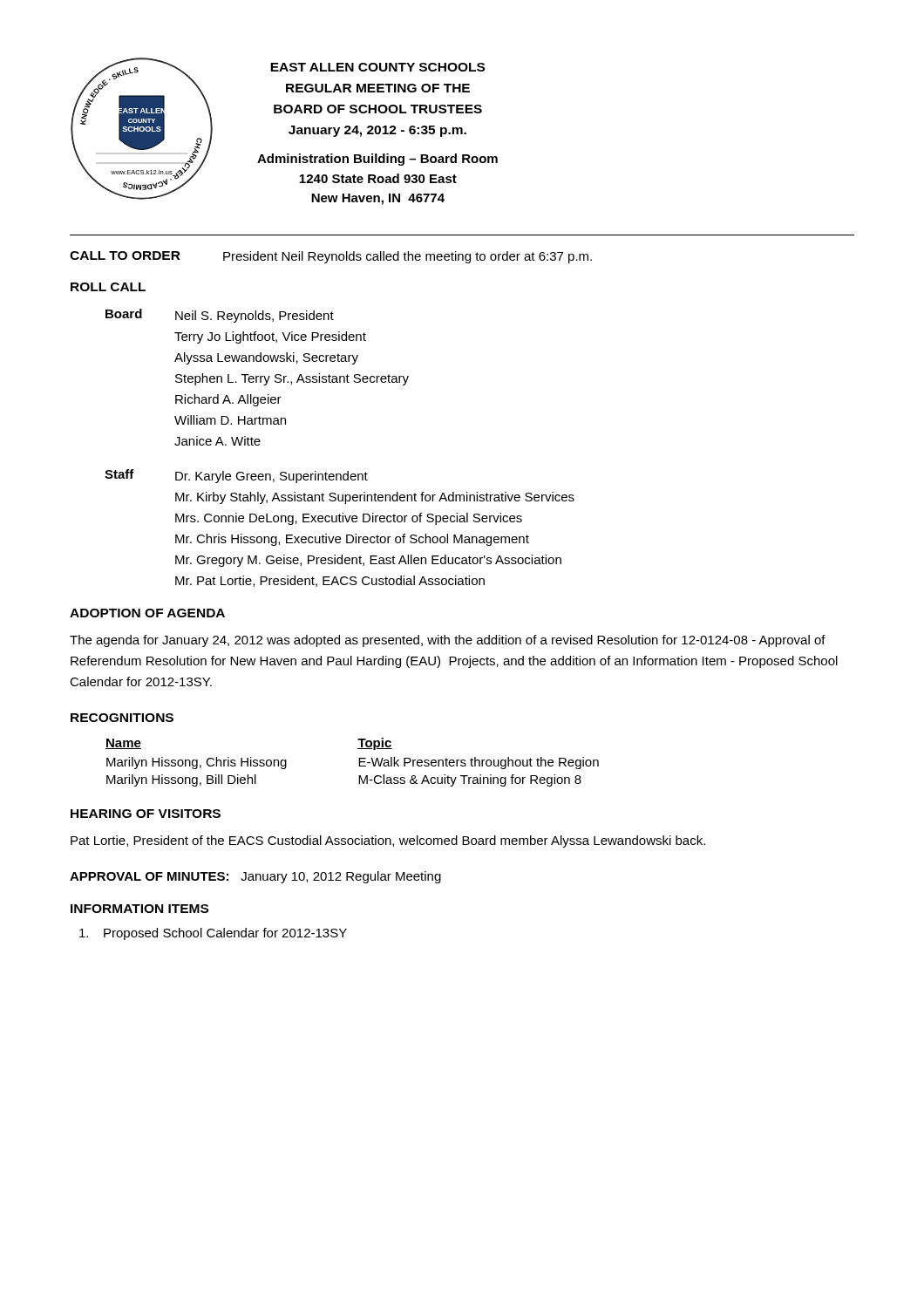
Task: Click a table
Action: click(x=479, y=761)
